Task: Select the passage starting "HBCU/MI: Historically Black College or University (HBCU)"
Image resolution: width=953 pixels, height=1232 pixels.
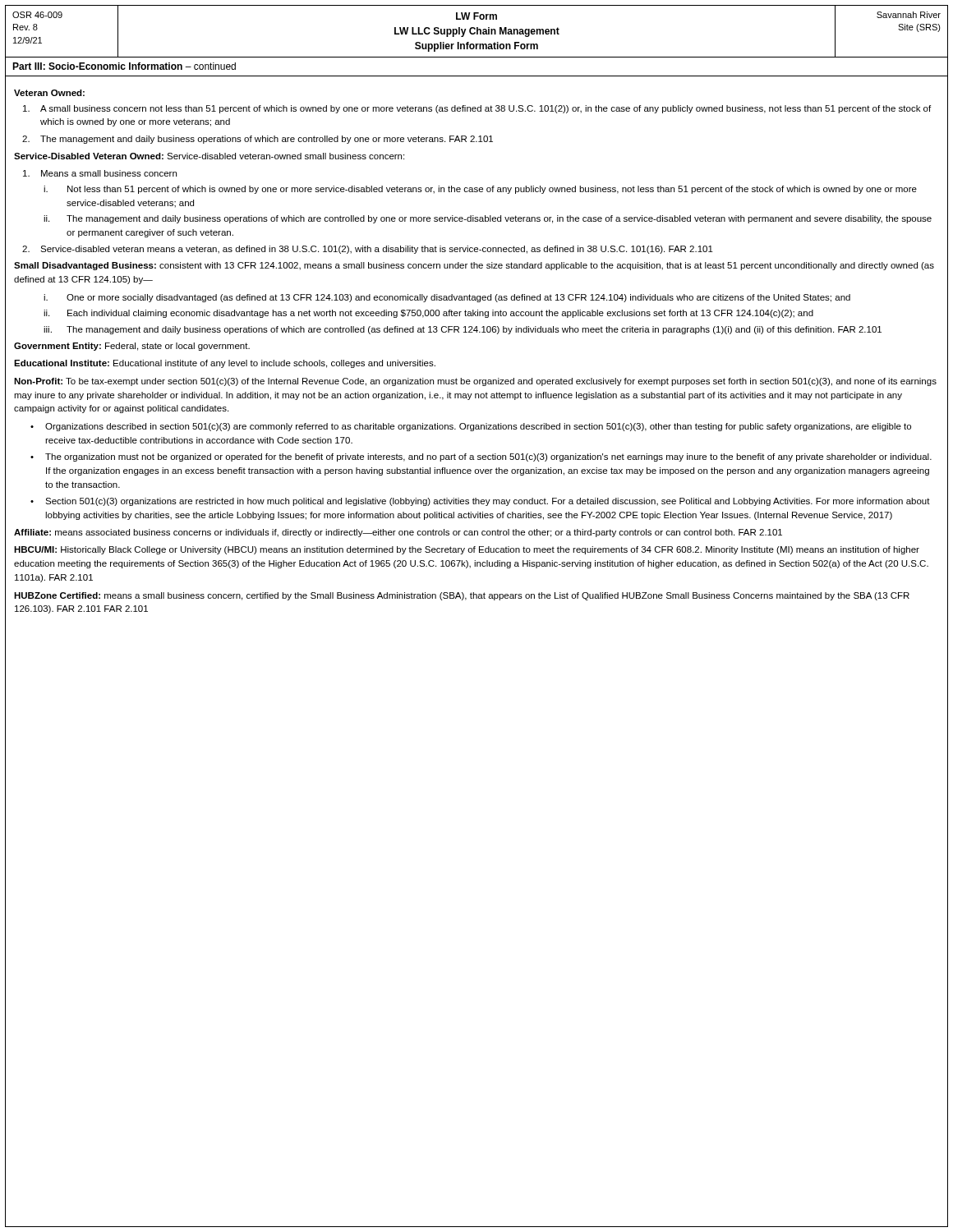Action: pos(471,564)
